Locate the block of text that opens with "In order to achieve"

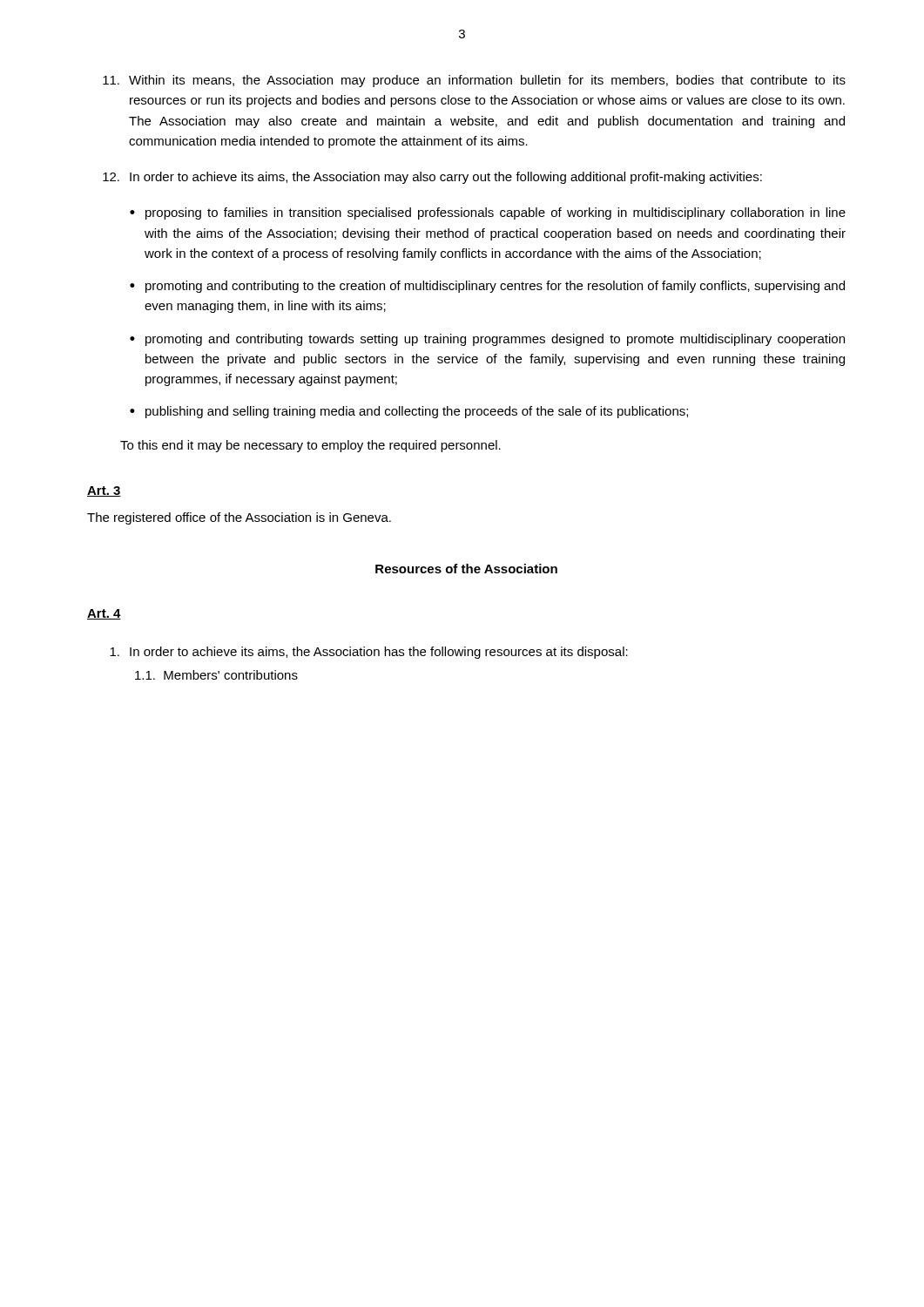pyautogui.click(x=358, y=651)
